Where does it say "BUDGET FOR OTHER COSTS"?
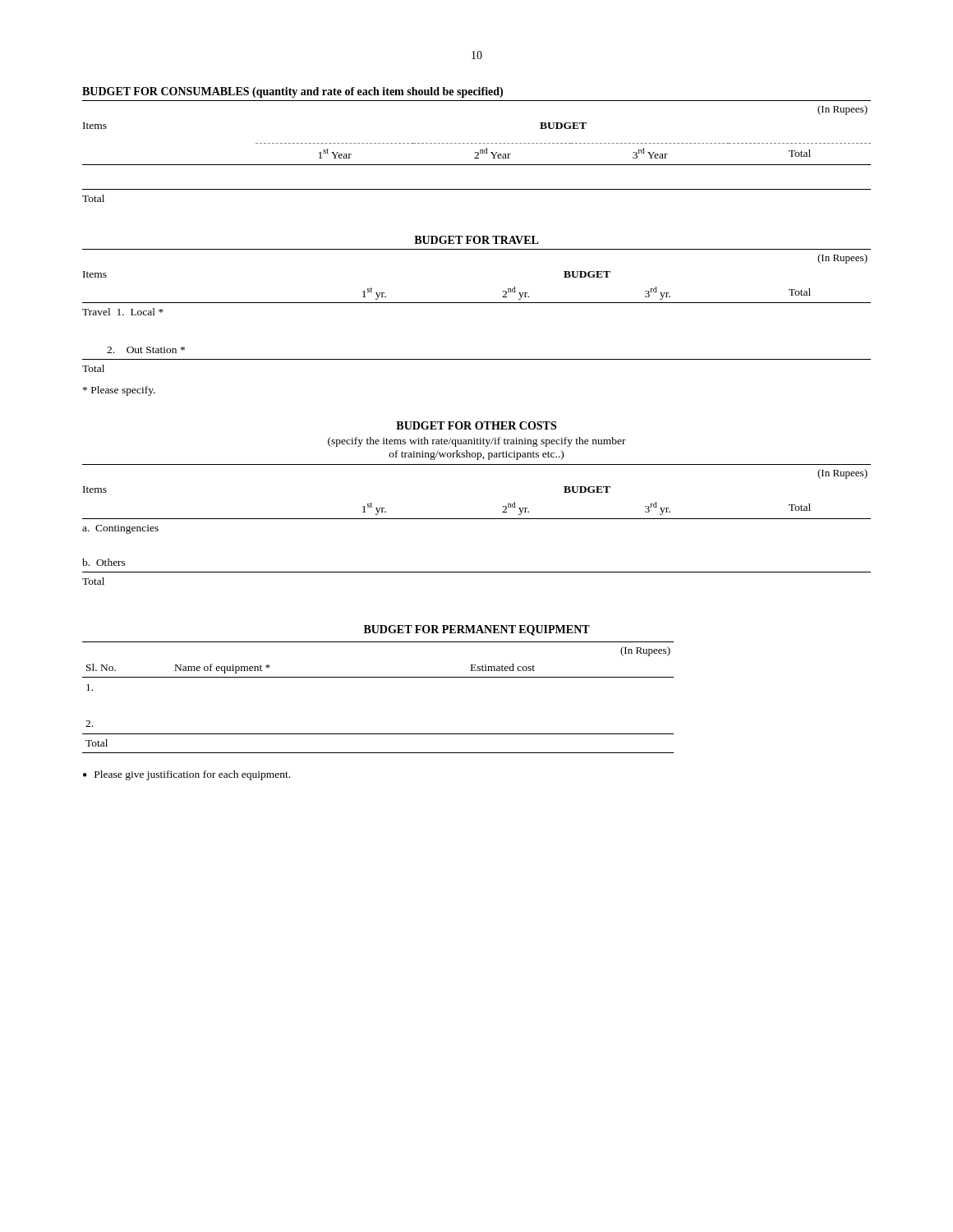This screenshot has width=953, height=1232. point(476,426)
